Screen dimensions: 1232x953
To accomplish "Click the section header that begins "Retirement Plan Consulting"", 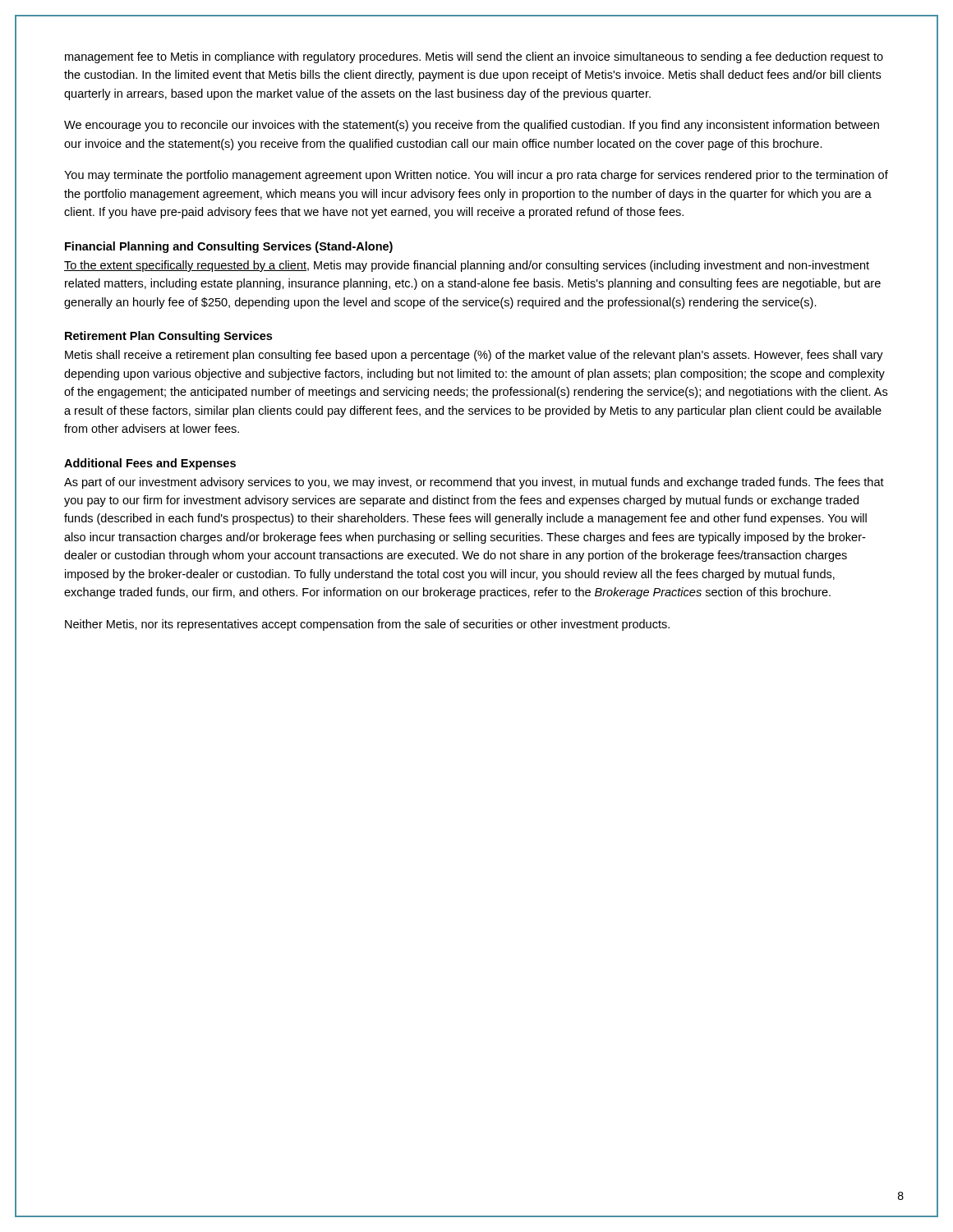I will (x=168, y=336).
